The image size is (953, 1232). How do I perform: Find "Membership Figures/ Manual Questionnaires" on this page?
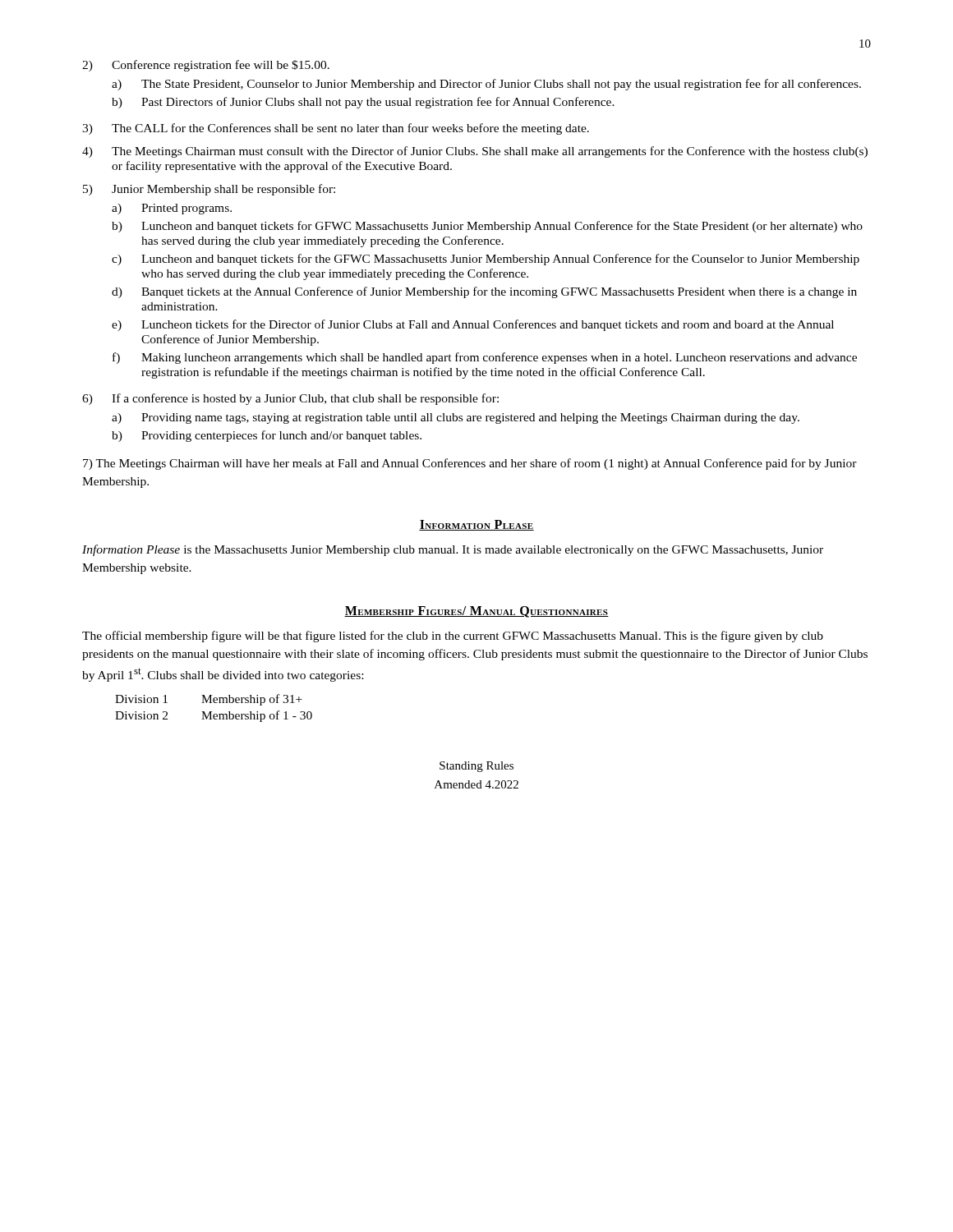tap(476, 611)
